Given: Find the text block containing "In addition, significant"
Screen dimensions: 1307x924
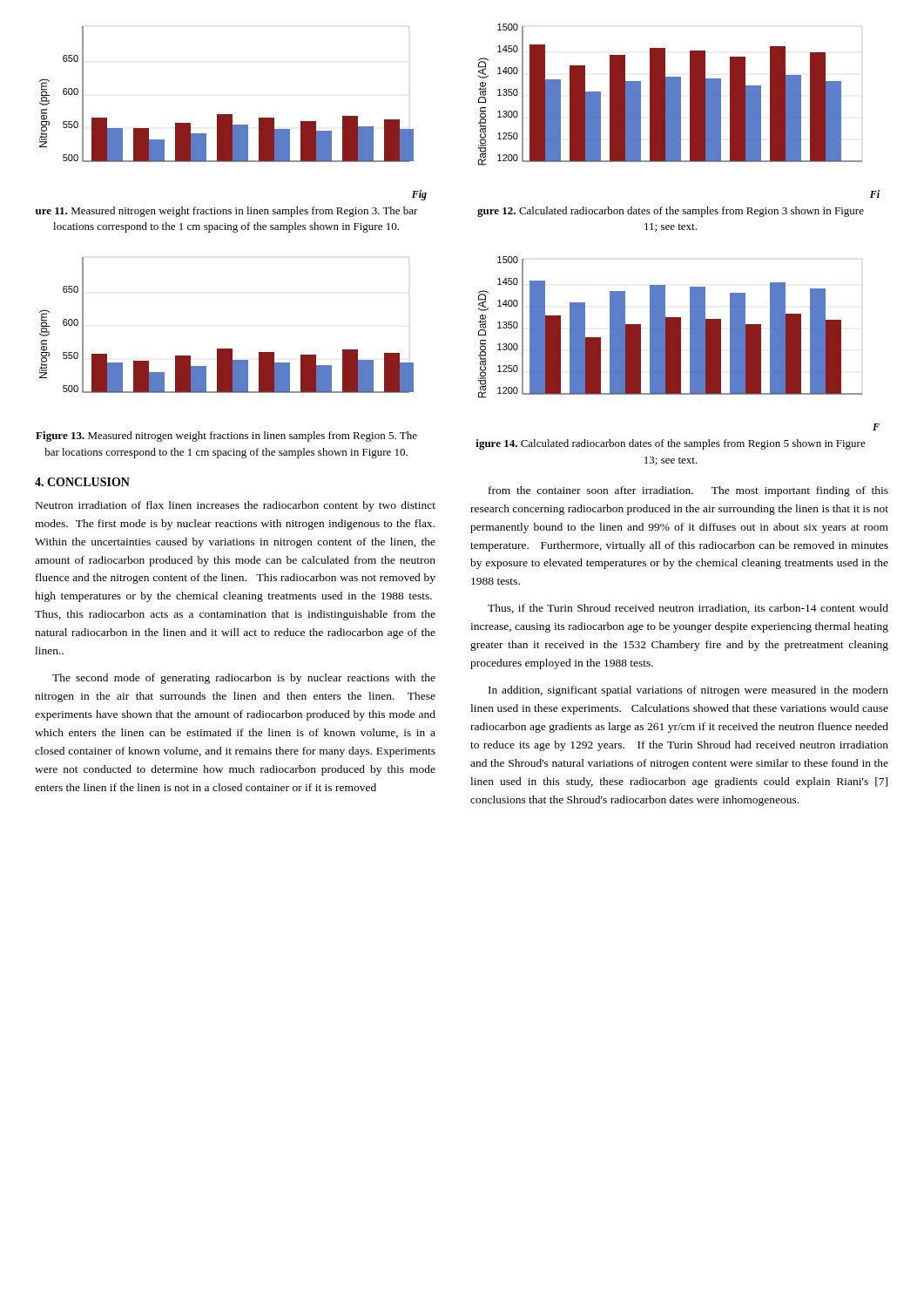Looking at the screenshot, I should [679, 744].
